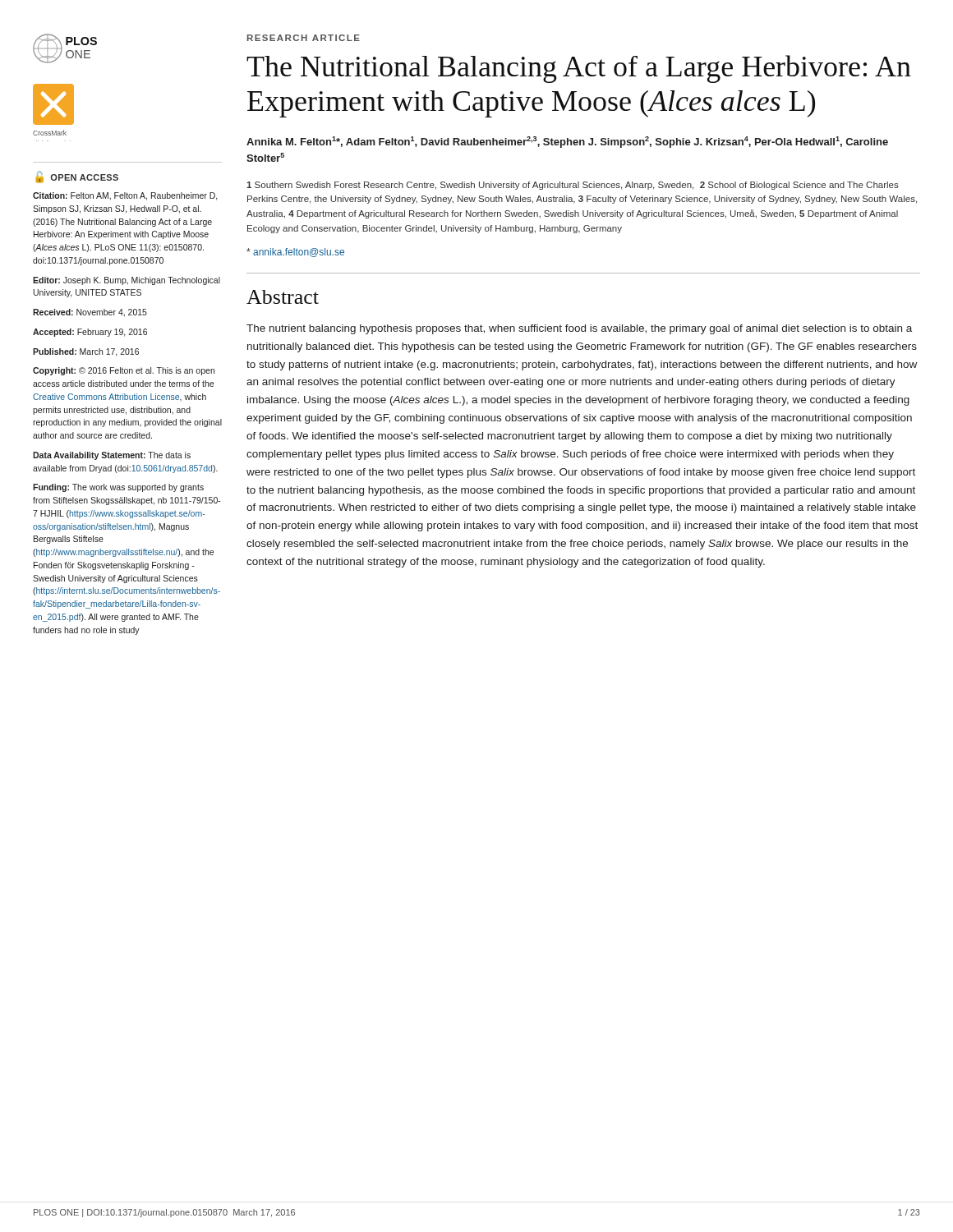Locate the block of text that opens with "Copyright: © 2016 Felton et al. This is"
The height and width of the screenshot is (1232, 953).
[127, 403]
